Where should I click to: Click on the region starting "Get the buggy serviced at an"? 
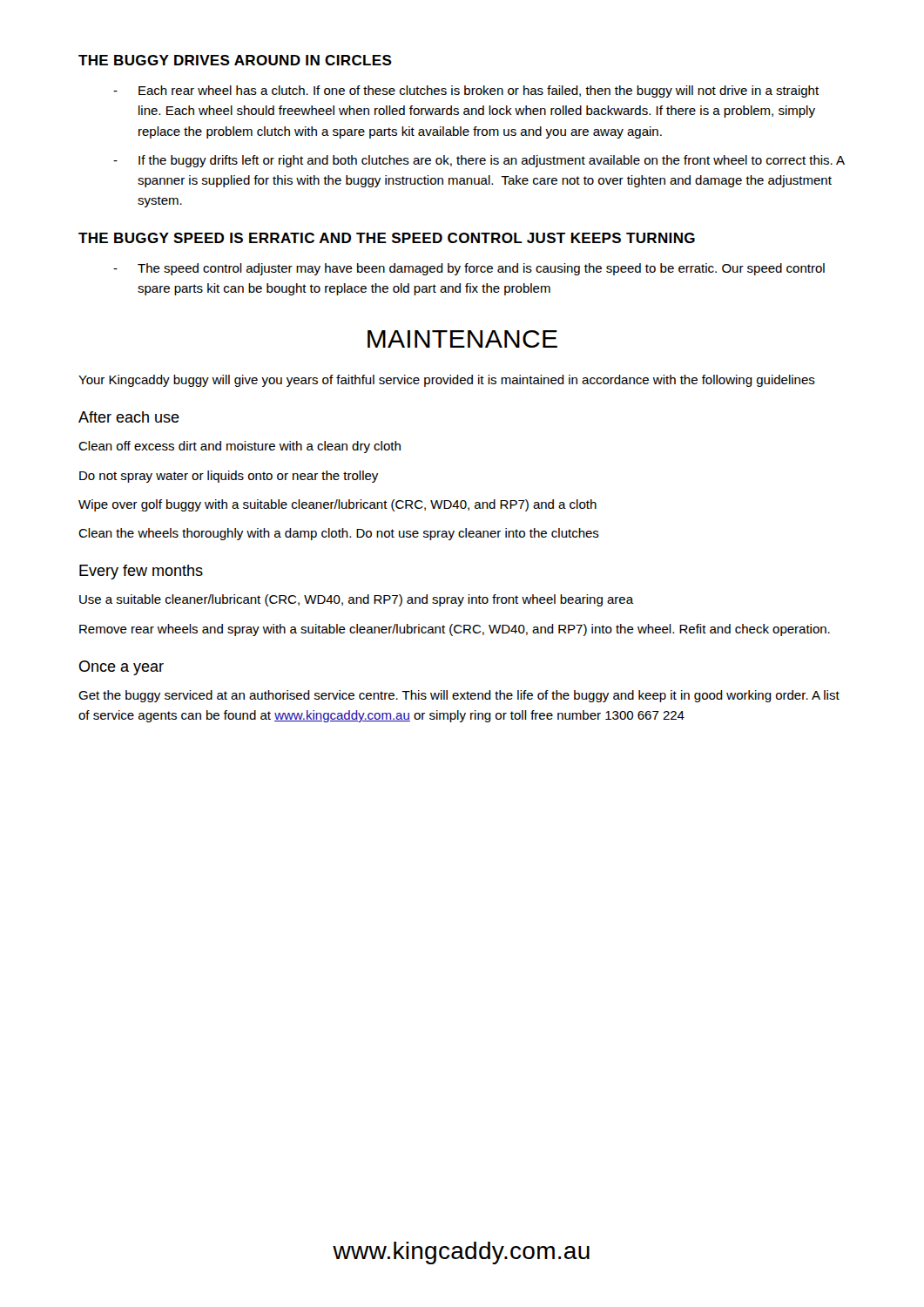click(462, 705)
